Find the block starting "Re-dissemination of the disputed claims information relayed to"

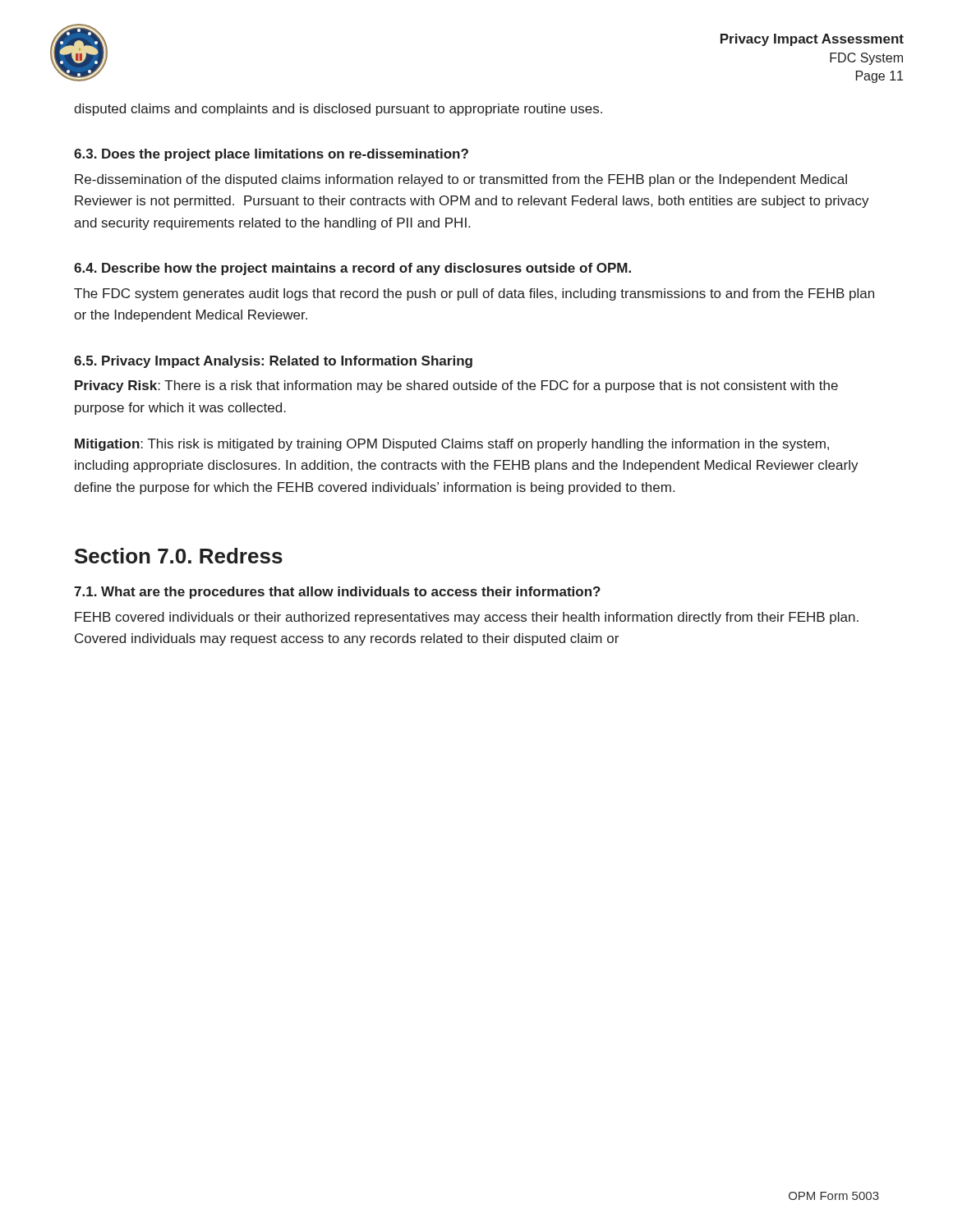point(471,201)
